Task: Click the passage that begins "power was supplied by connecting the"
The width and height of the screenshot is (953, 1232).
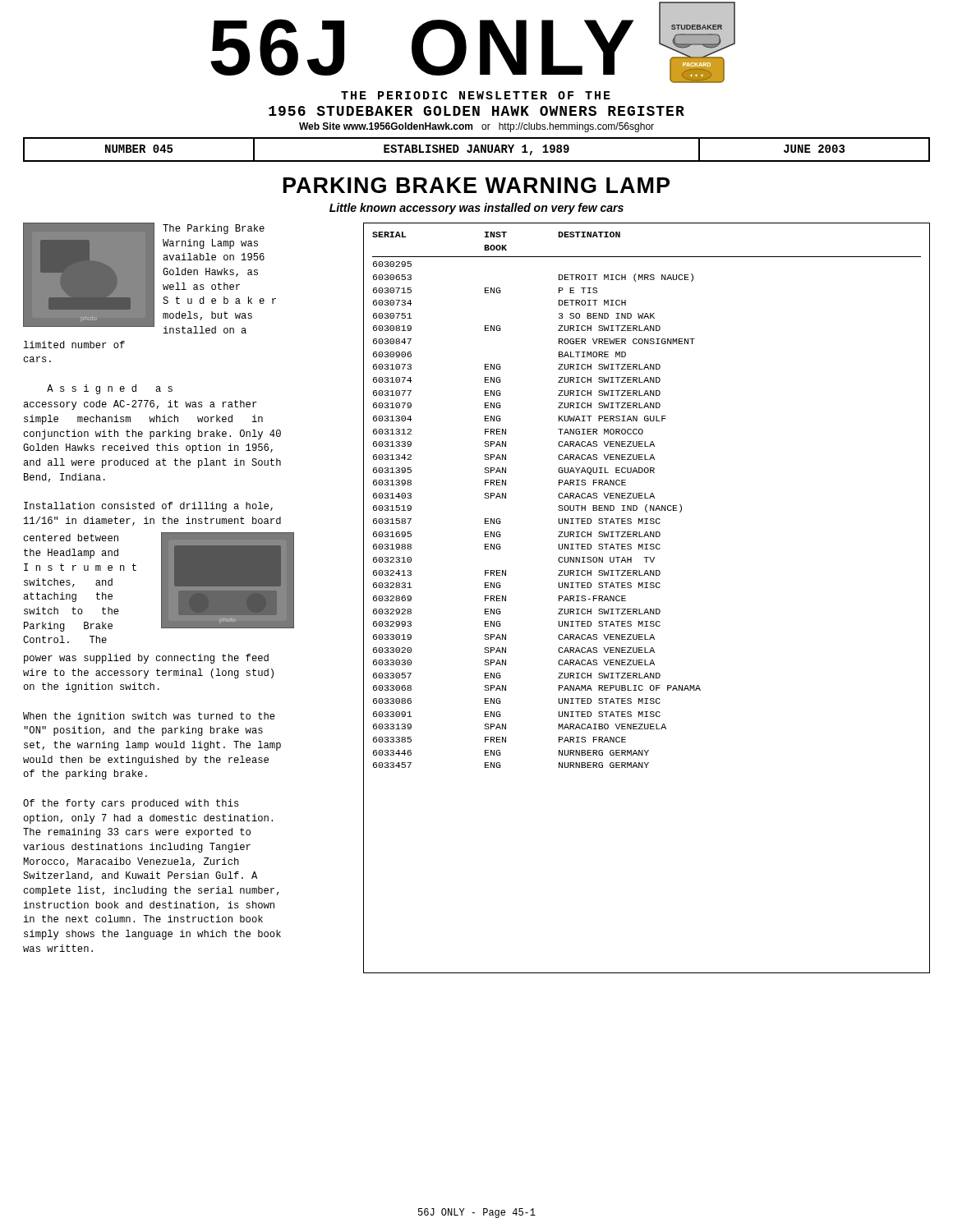Action: pyautogui.click(x=152, y=804)
